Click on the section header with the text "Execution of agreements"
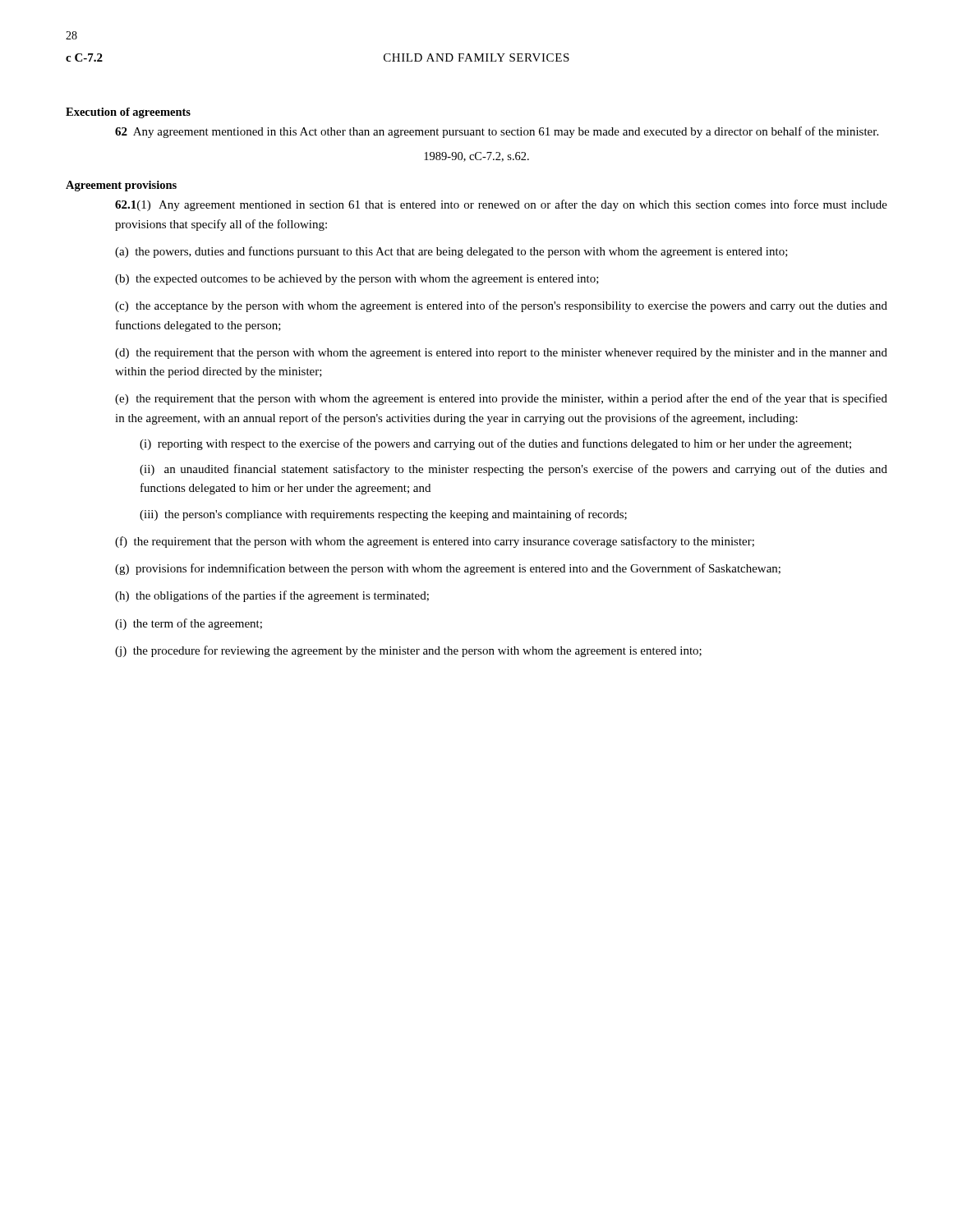Screen dimensions: 1232x953 (x=128, y=112)
